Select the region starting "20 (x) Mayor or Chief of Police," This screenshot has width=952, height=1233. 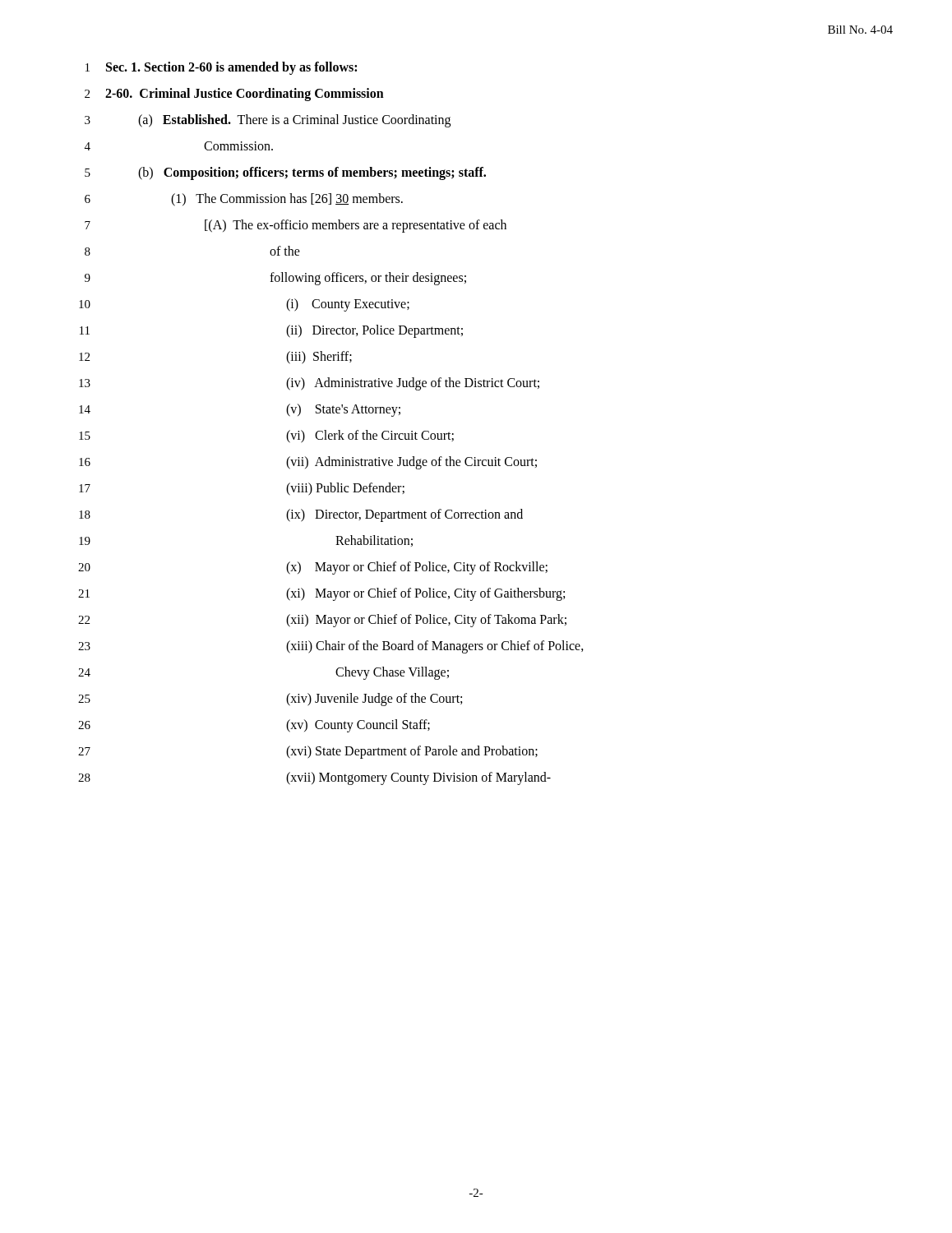[476, 567]
